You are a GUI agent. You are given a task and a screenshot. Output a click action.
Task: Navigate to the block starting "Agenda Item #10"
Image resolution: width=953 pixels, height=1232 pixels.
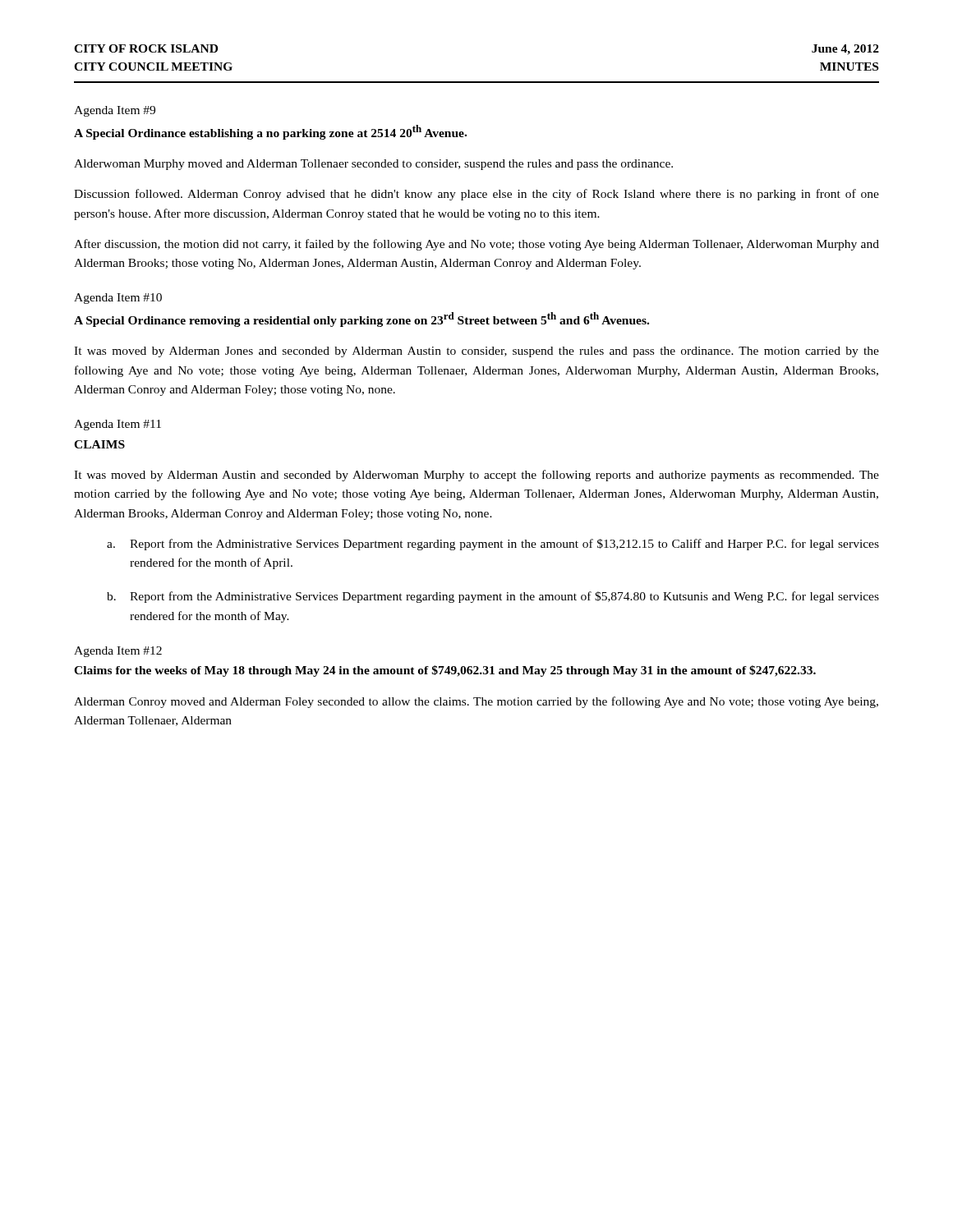118,297
